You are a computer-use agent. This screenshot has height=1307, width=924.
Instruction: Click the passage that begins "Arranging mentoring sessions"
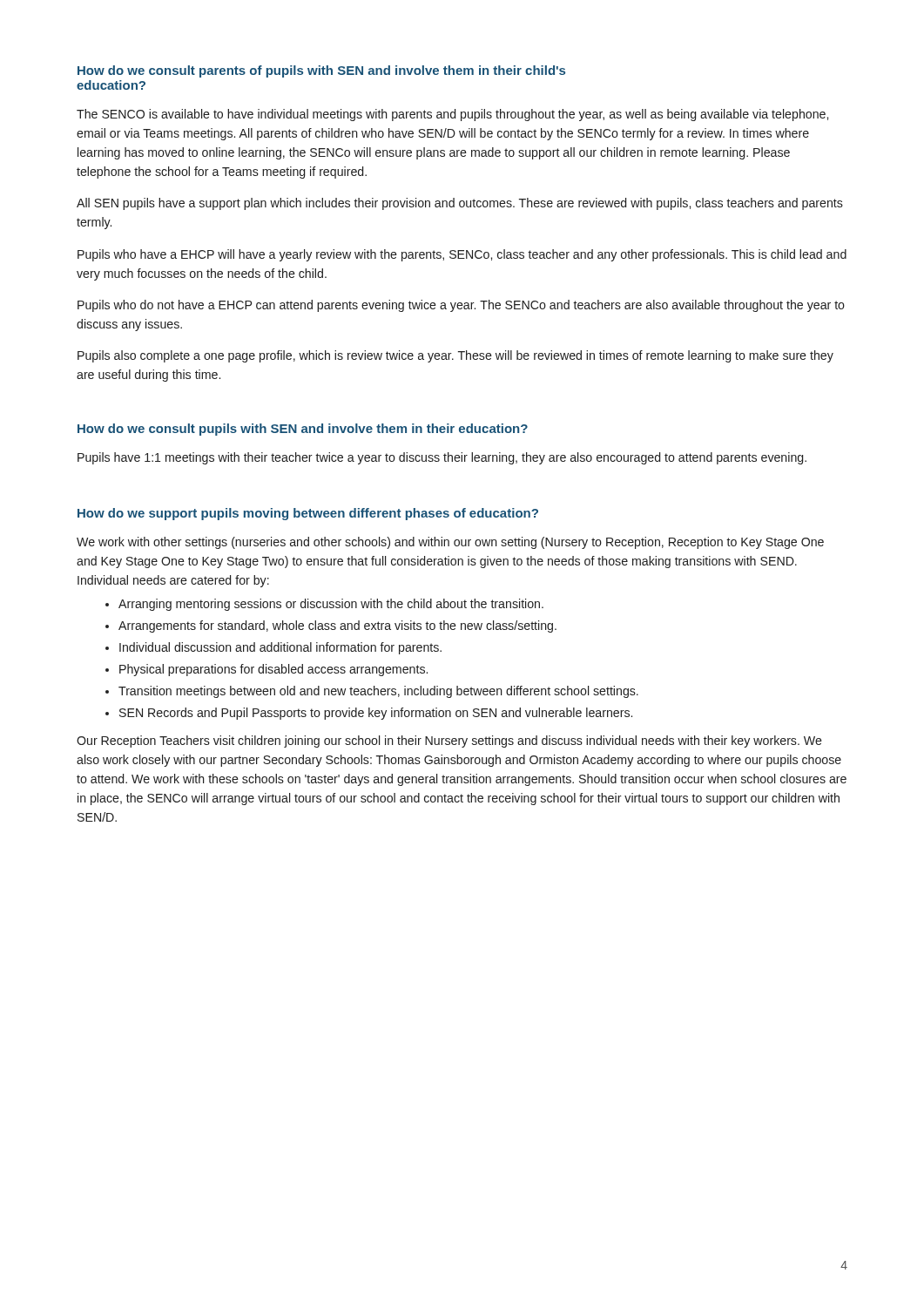pos(324,605)
